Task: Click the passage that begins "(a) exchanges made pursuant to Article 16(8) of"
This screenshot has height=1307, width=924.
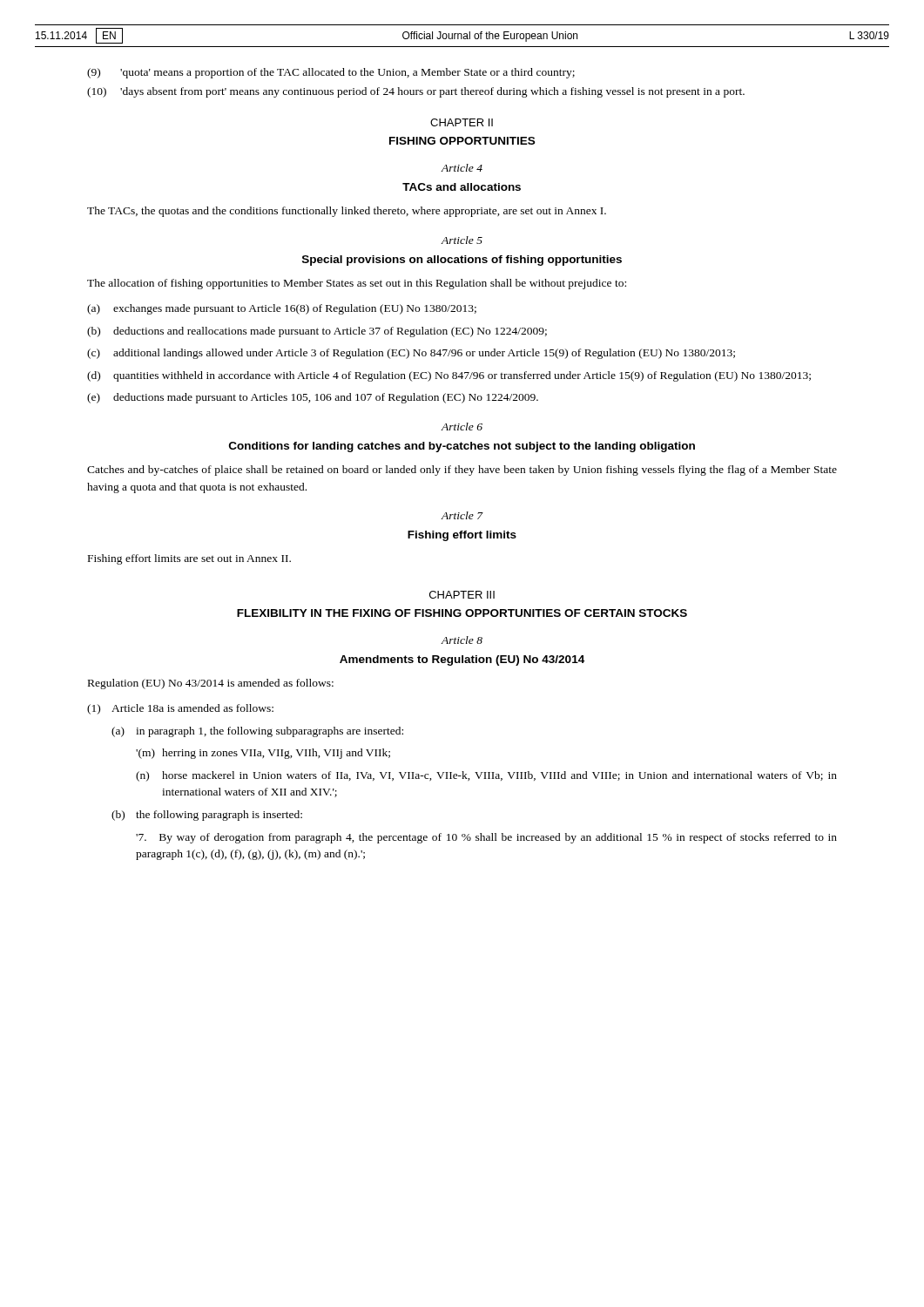Action: (462, 308)
